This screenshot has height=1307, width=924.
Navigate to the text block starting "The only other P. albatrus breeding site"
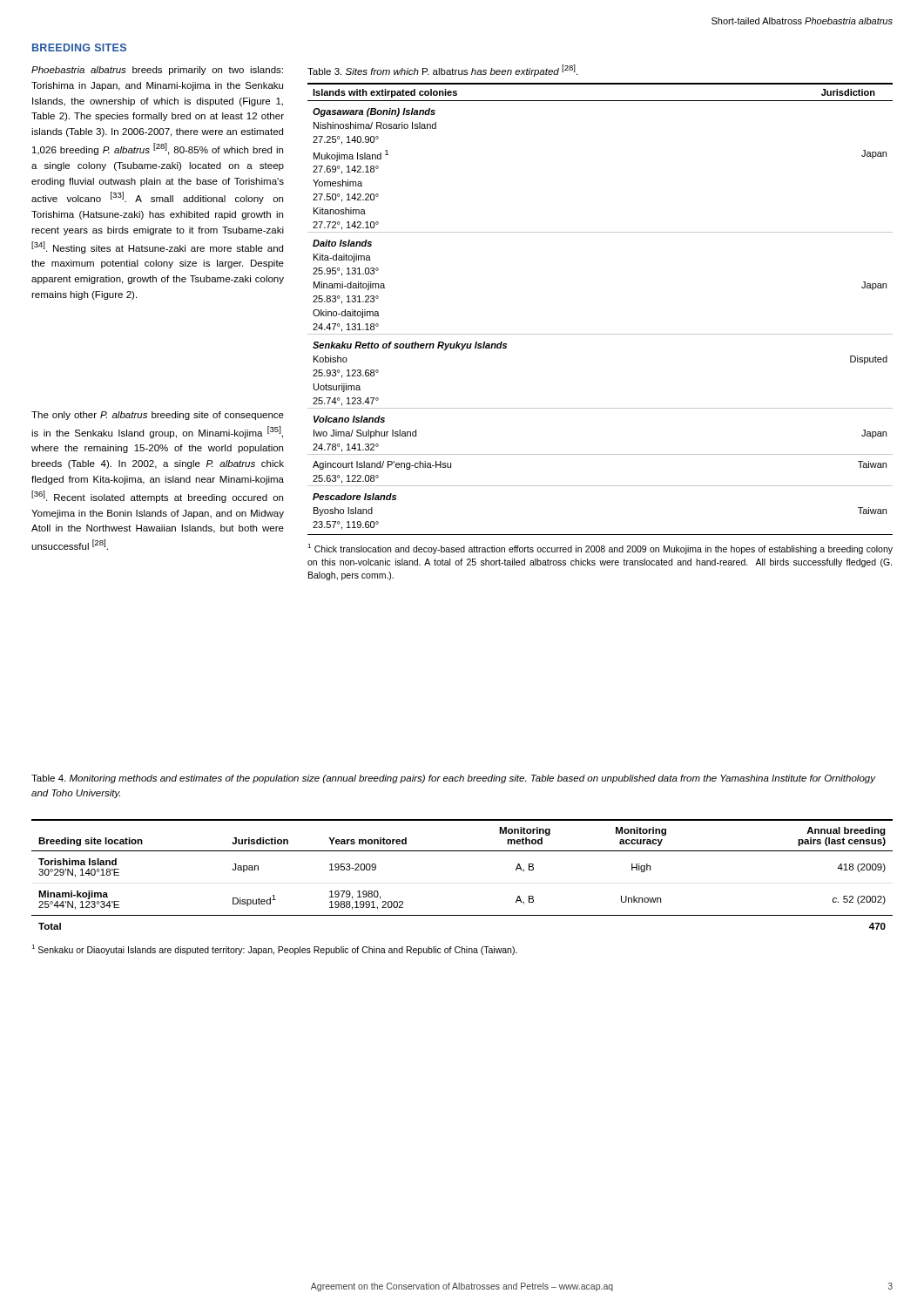pos(158,481)
